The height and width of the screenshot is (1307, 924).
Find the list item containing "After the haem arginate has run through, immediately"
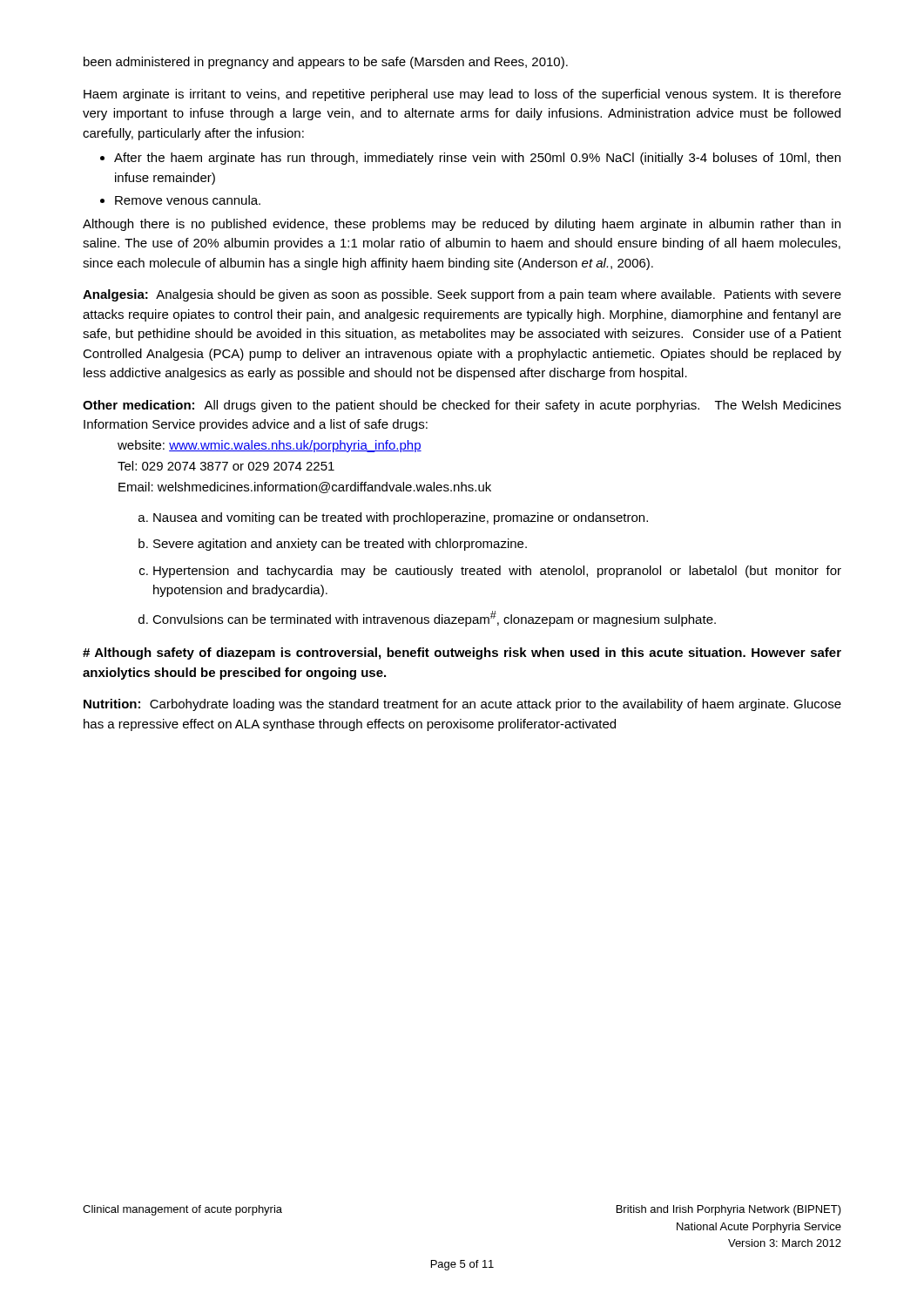tap(478, 167)
